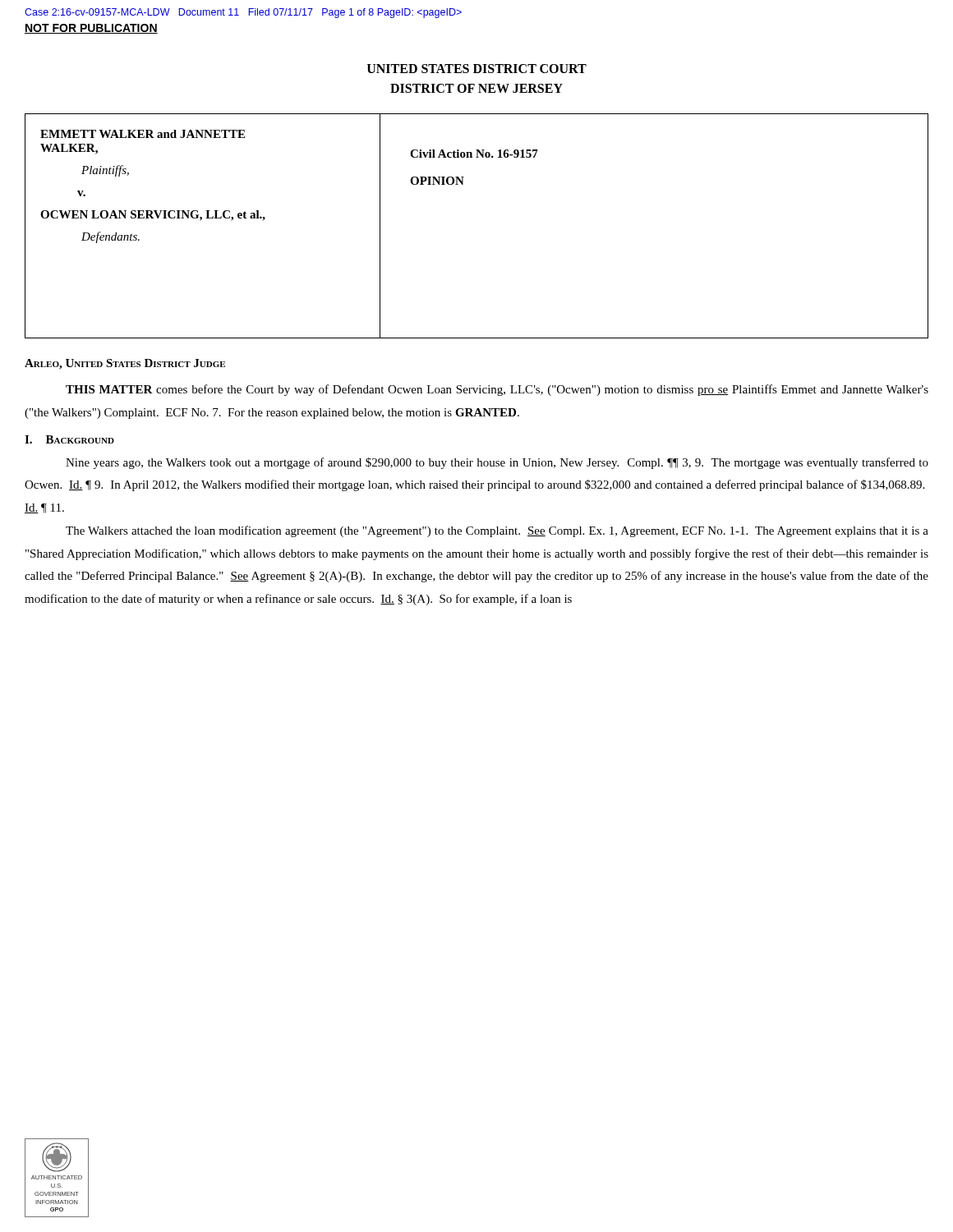
Task: Navigate to the region starting "THIS MATTER comes before the Court by way"
Action: tap(476, 401)
